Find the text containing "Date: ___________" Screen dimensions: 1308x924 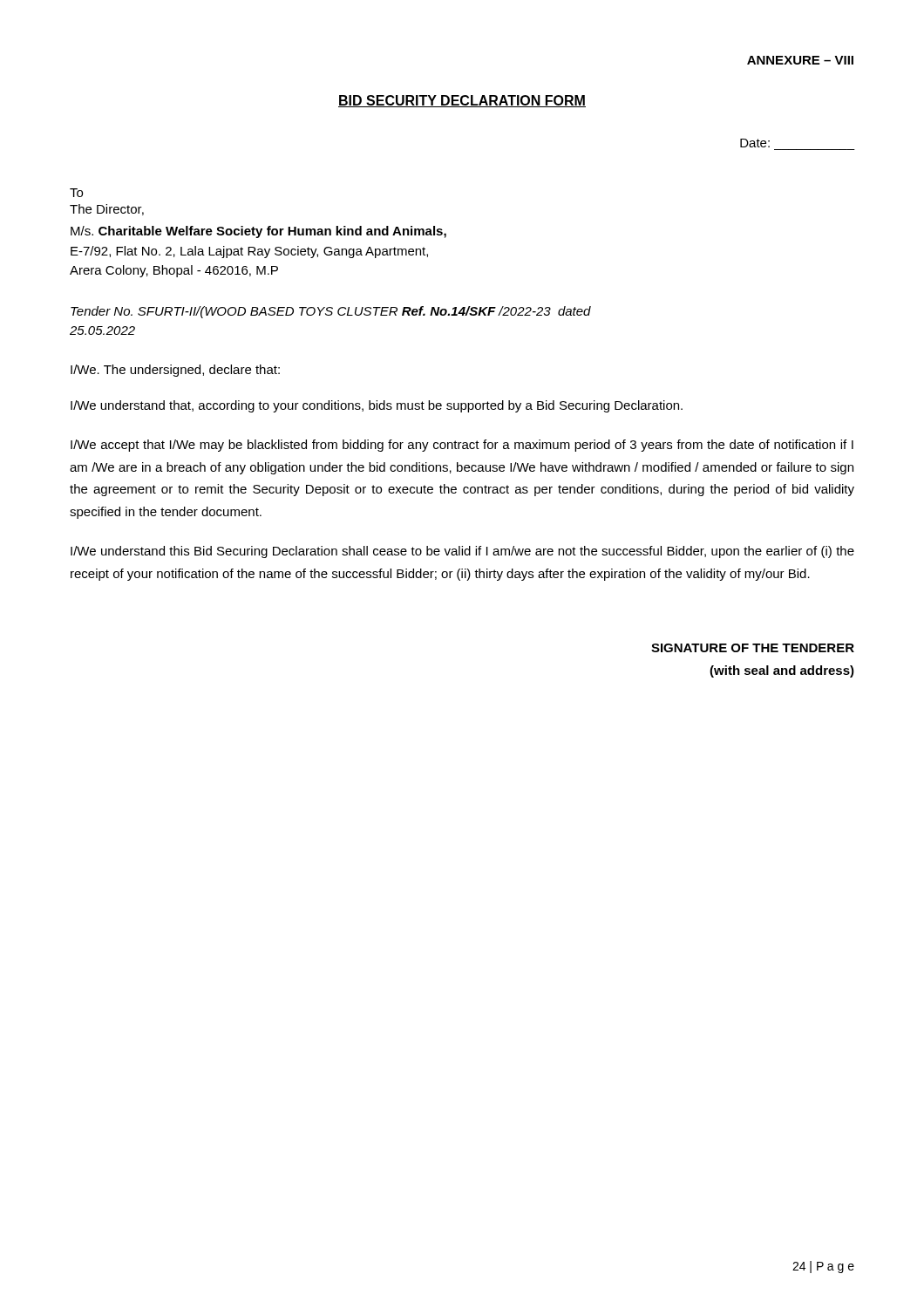point(797,143)
